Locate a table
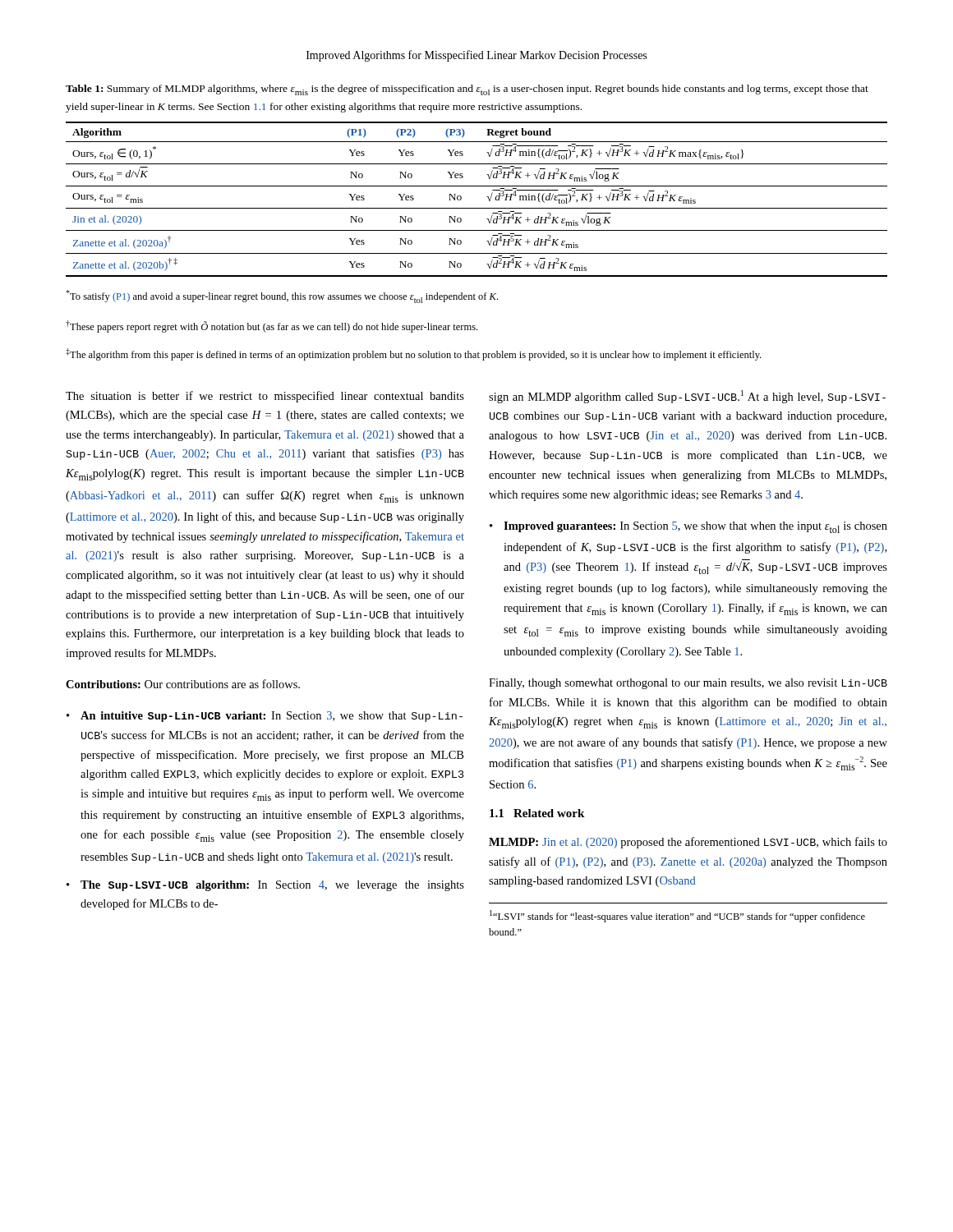This screenshot has width=953, height=1232. click(476, 199)
